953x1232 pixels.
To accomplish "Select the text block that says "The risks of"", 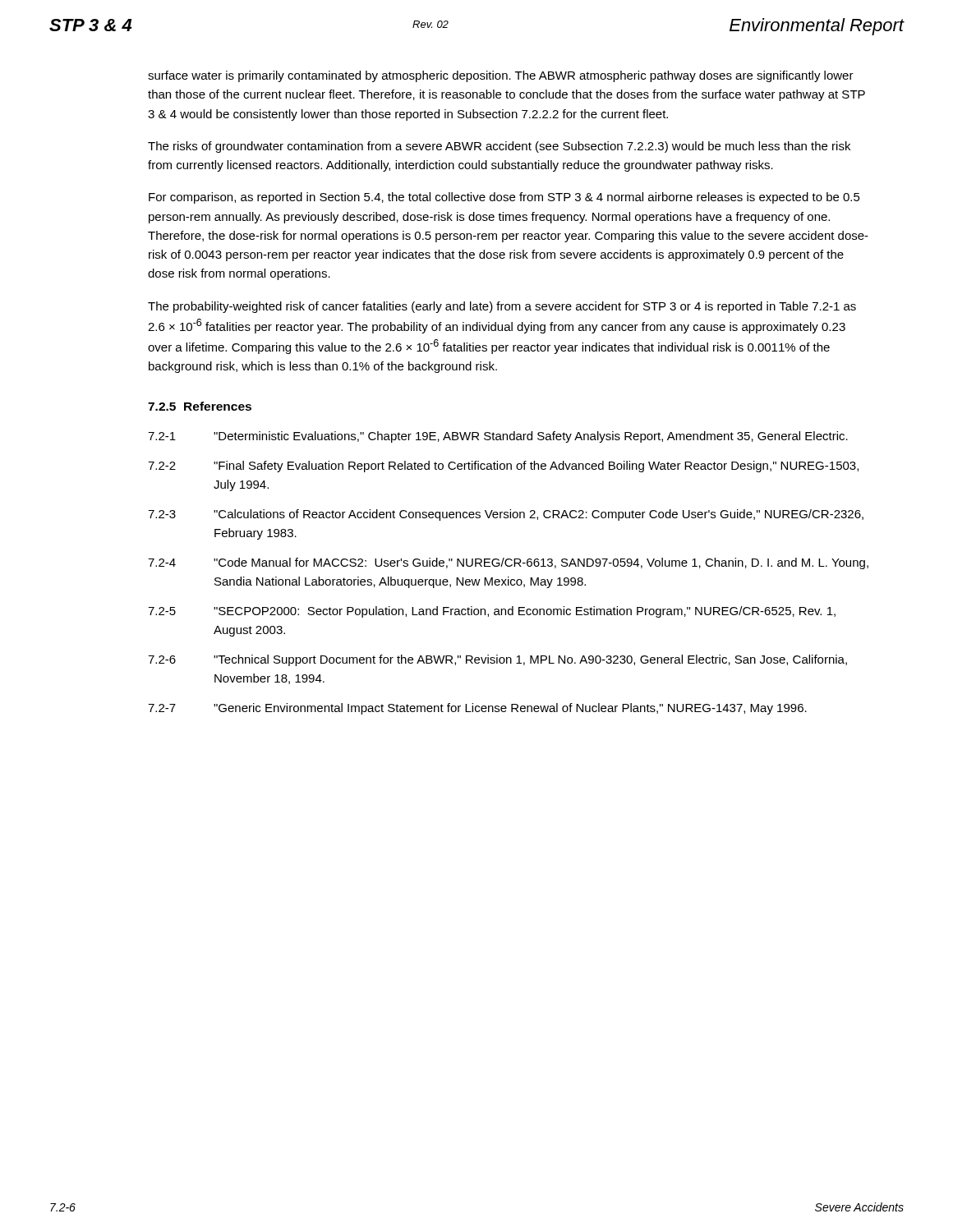I will (x=499, y=155).
